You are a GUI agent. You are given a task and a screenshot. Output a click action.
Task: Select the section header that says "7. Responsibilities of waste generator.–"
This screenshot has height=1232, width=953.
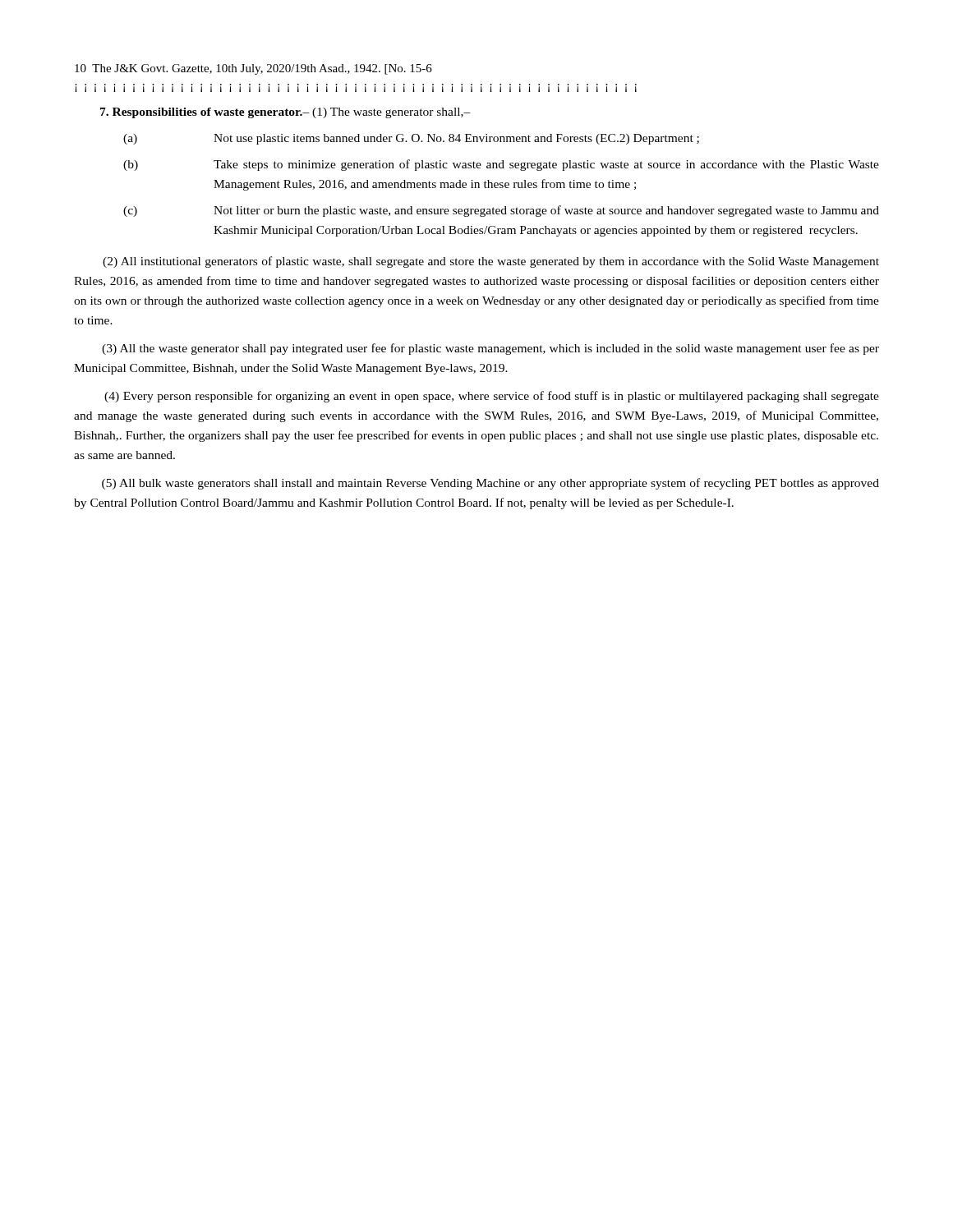pyautogui.click(x=272, y=111)
